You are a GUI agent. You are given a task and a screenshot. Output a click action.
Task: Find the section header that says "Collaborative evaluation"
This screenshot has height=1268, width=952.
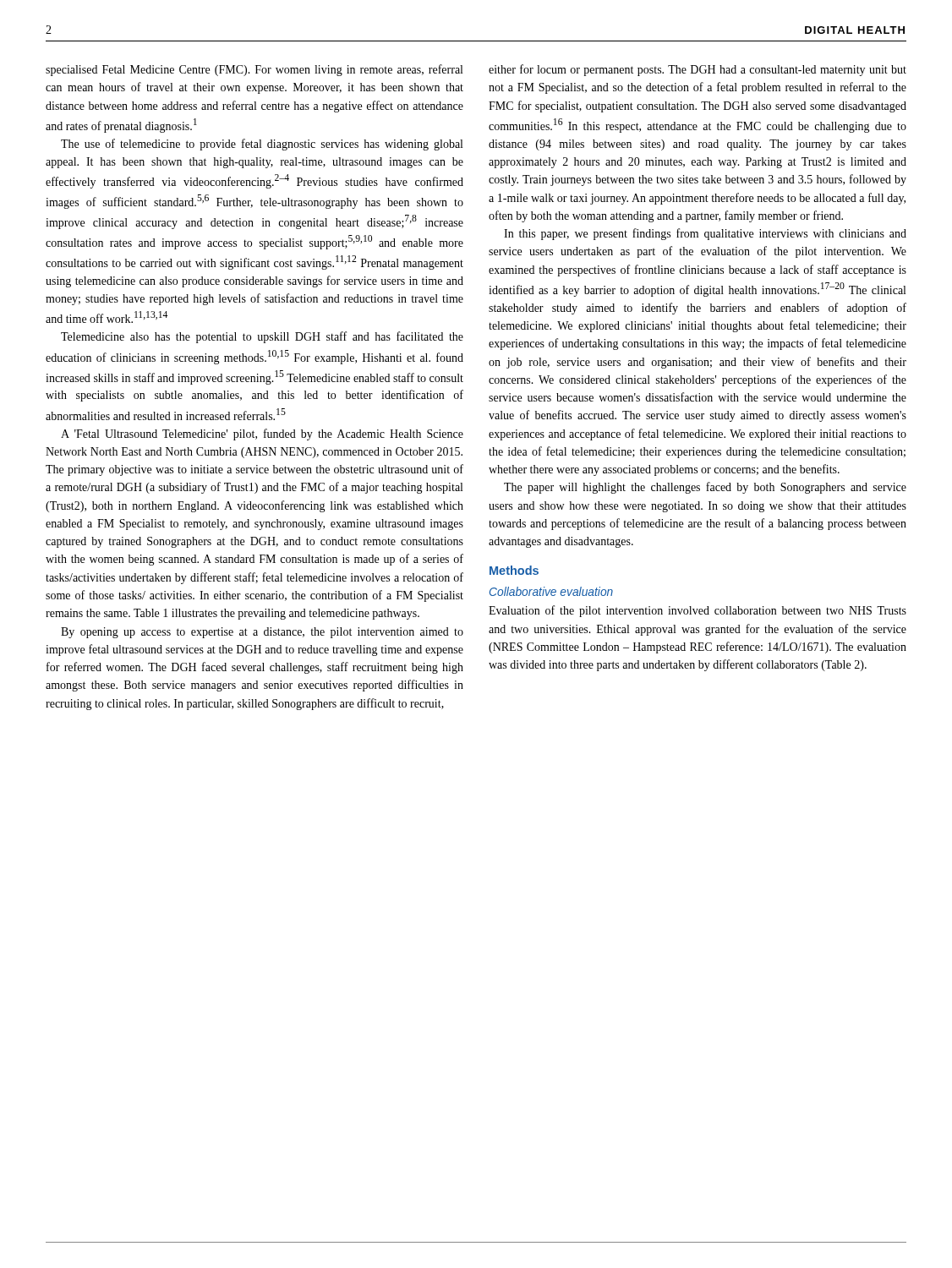tap(551, 591)
